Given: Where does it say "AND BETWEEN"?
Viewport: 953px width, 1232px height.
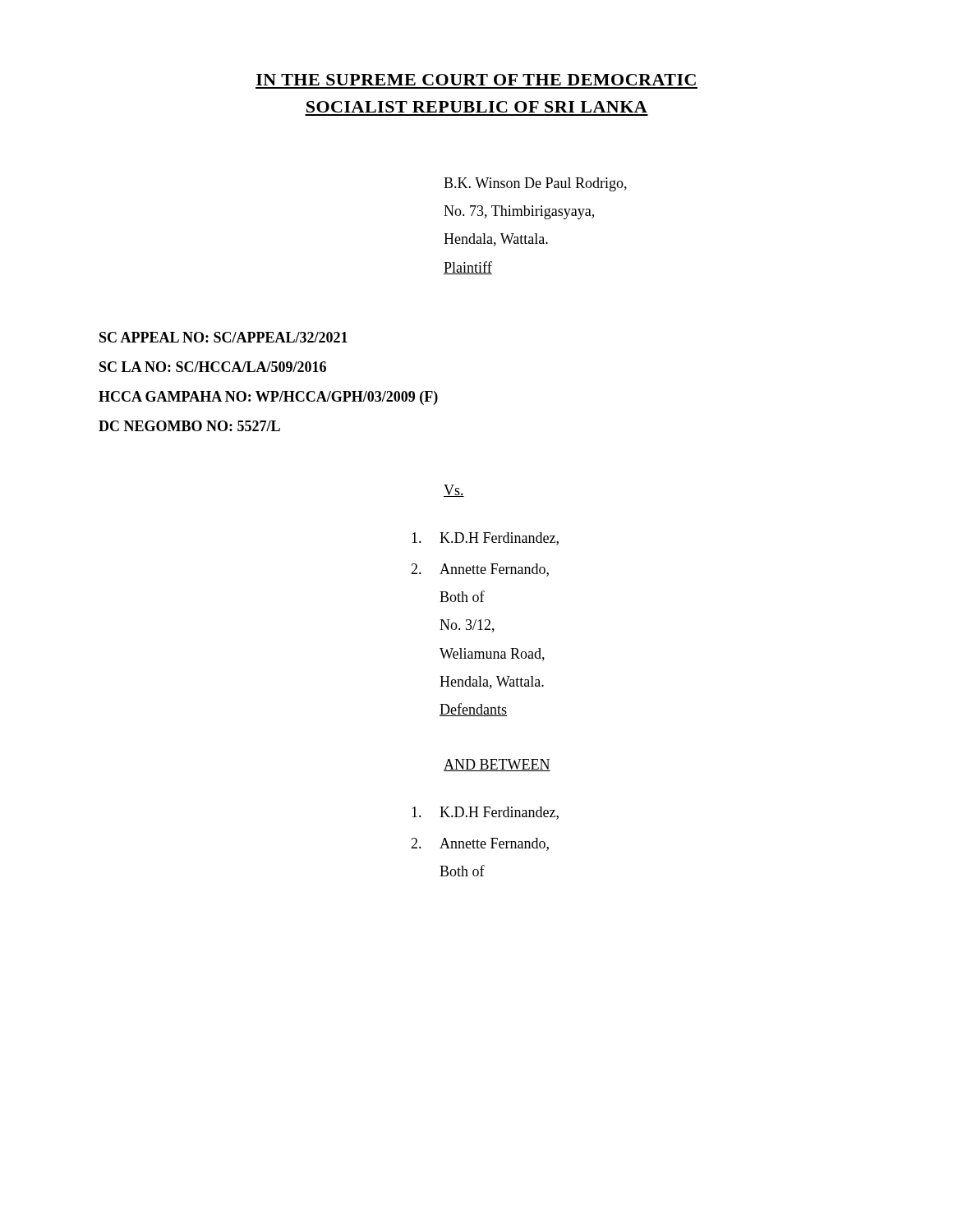Looking at the screenshot, I should (497, 765).
